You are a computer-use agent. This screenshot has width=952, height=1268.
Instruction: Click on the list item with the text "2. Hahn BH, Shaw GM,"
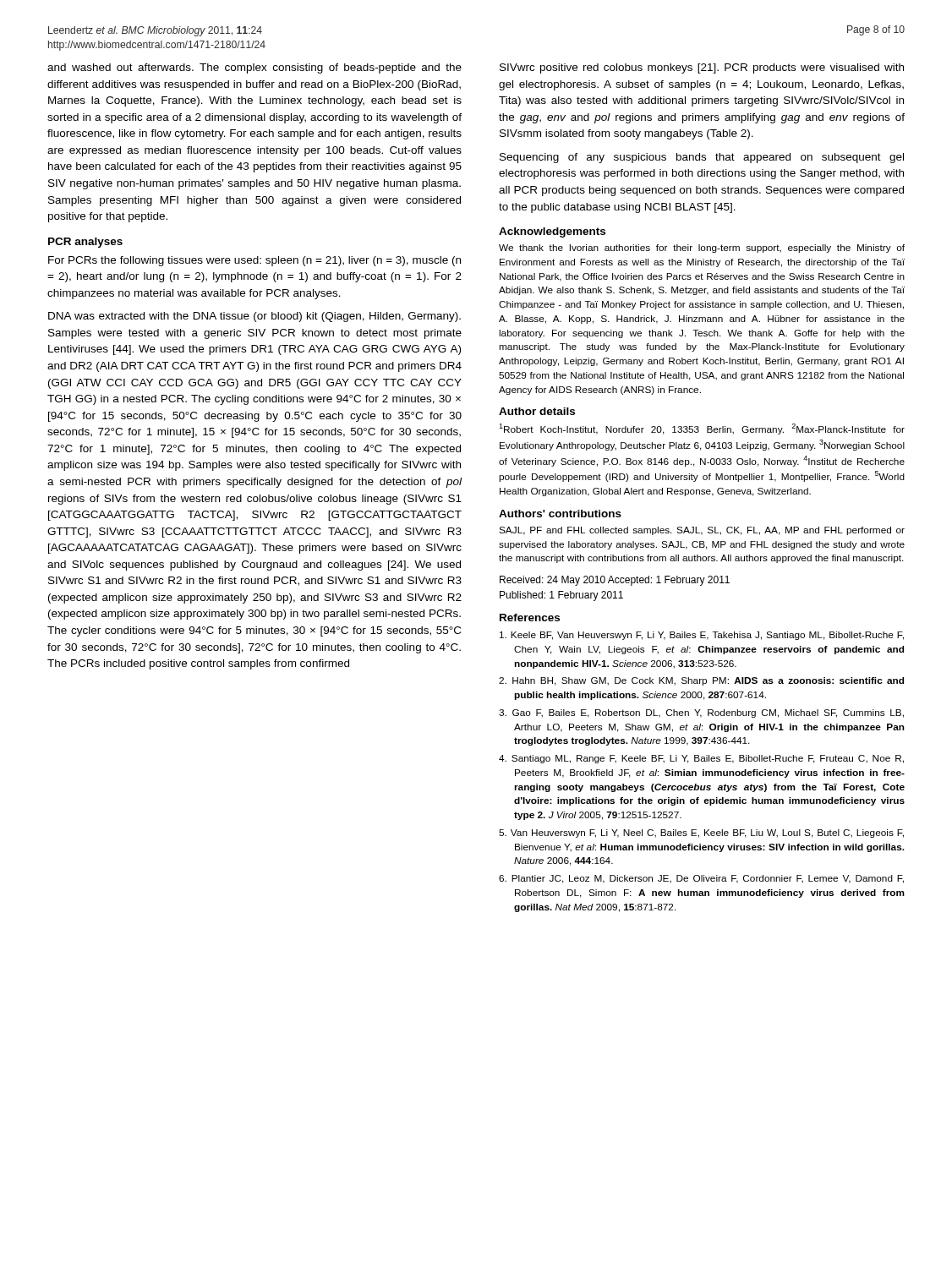click(702, 688)
